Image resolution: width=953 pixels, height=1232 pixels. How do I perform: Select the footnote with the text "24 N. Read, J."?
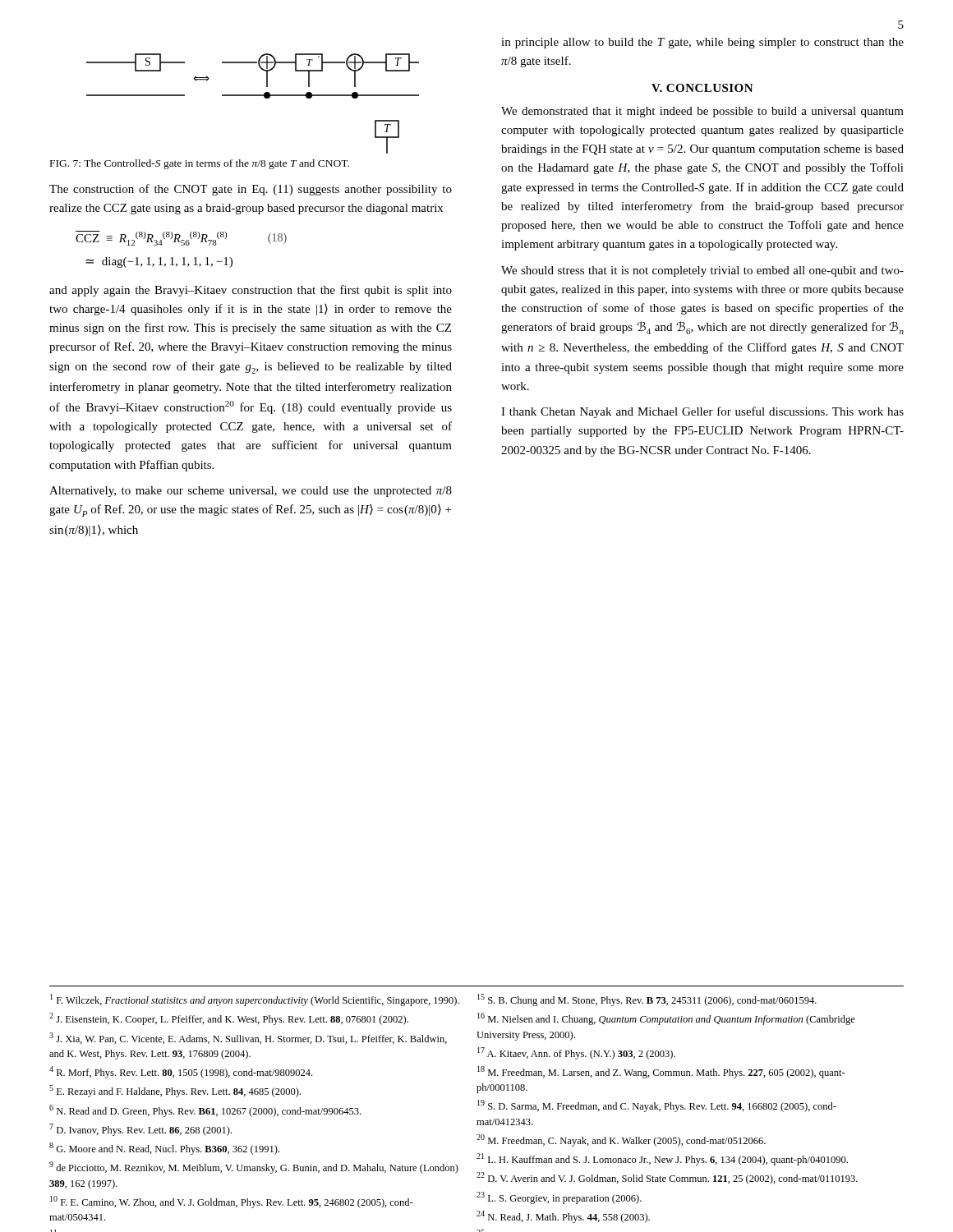tap(563, 1216)
